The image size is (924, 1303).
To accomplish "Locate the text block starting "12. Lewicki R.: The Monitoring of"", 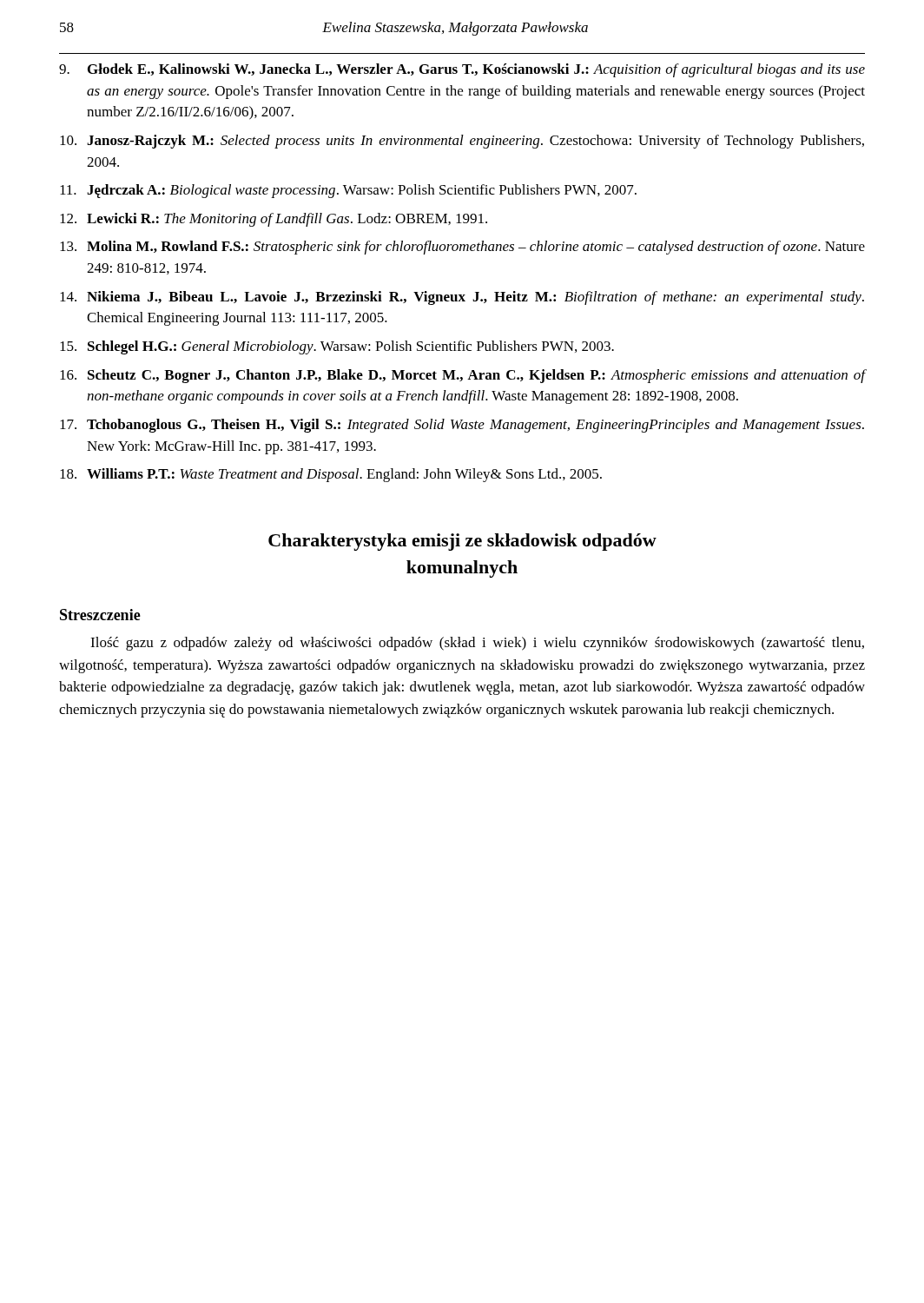I will click(x=462, y=219).
